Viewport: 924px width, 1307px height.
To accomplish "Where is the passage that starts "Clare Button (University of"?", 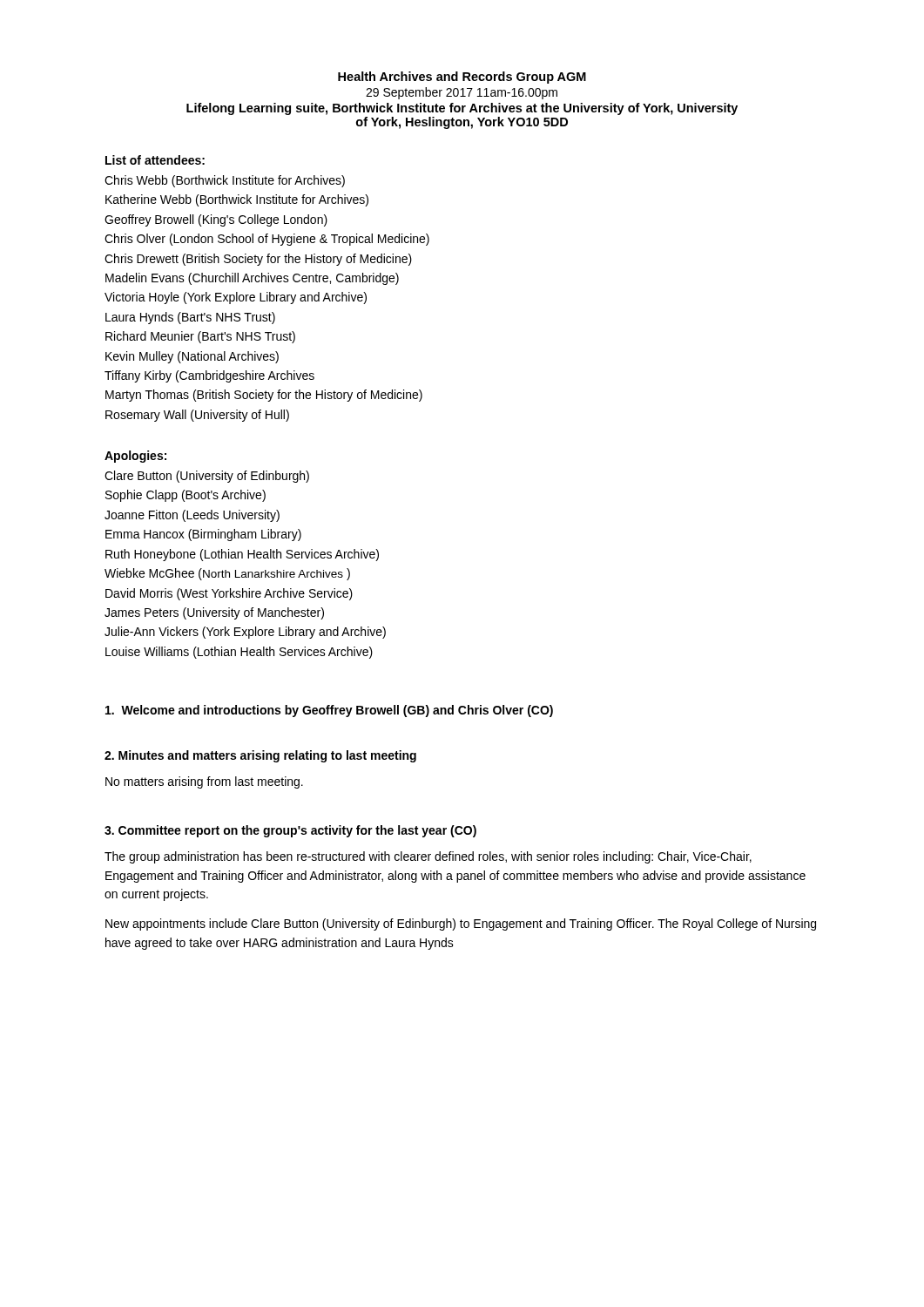I will [207, 477].
